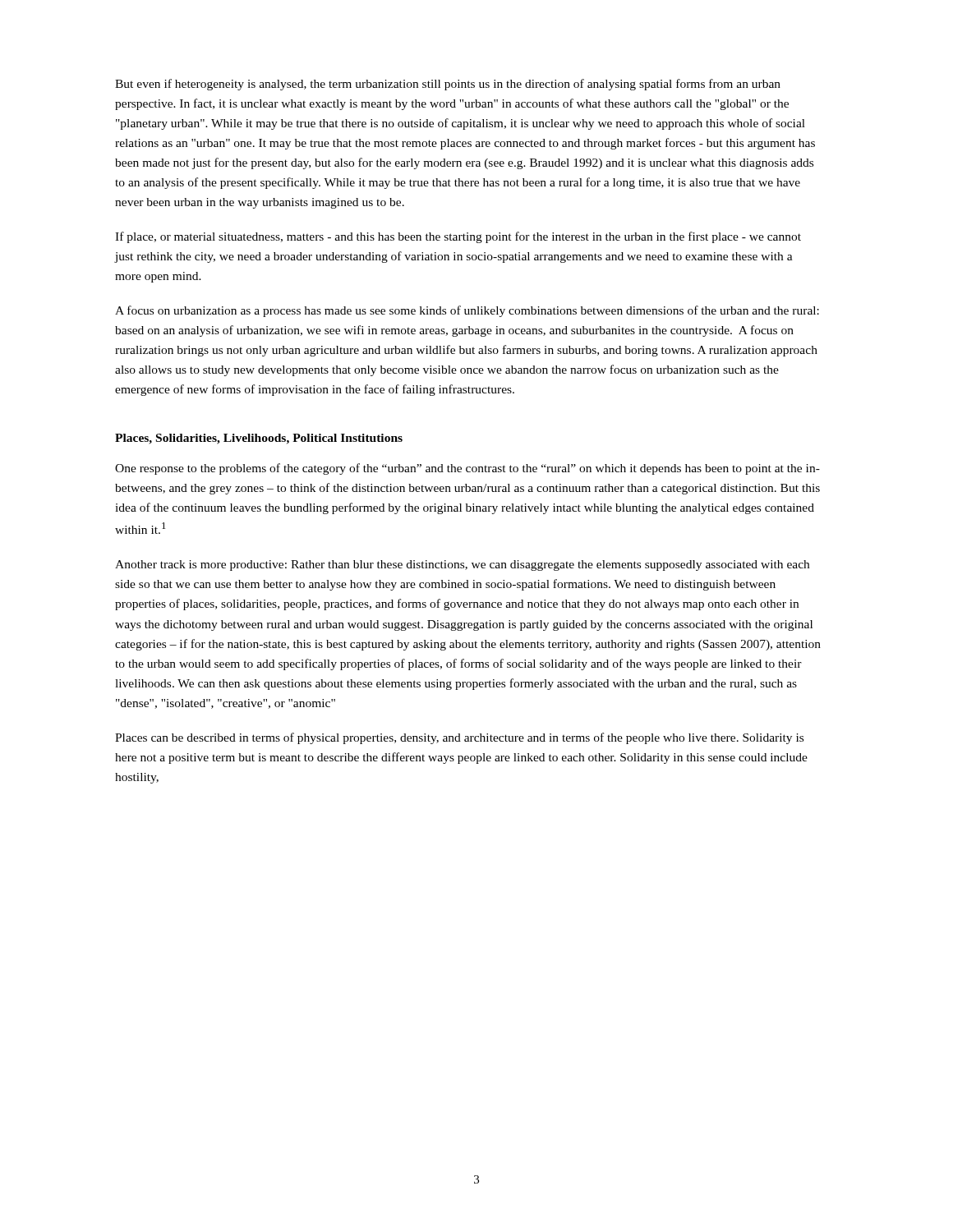Locate the passage starting "Another track is"
This screenshot has width=953, height=1232.
468,633
